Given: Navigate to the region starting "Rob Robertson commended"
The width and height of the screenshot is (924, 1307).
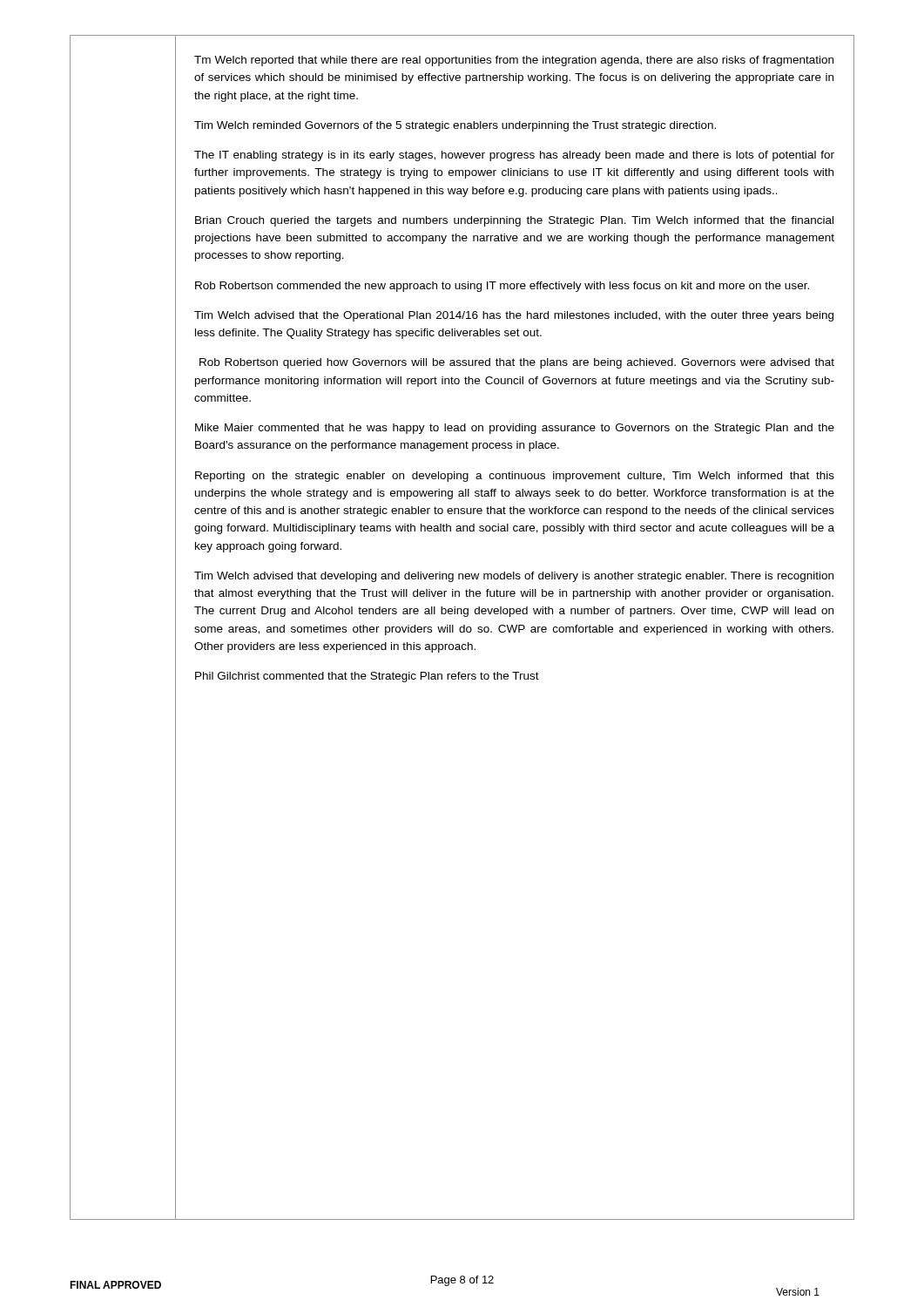Looking at the screenshot, I should coord(502,285).
